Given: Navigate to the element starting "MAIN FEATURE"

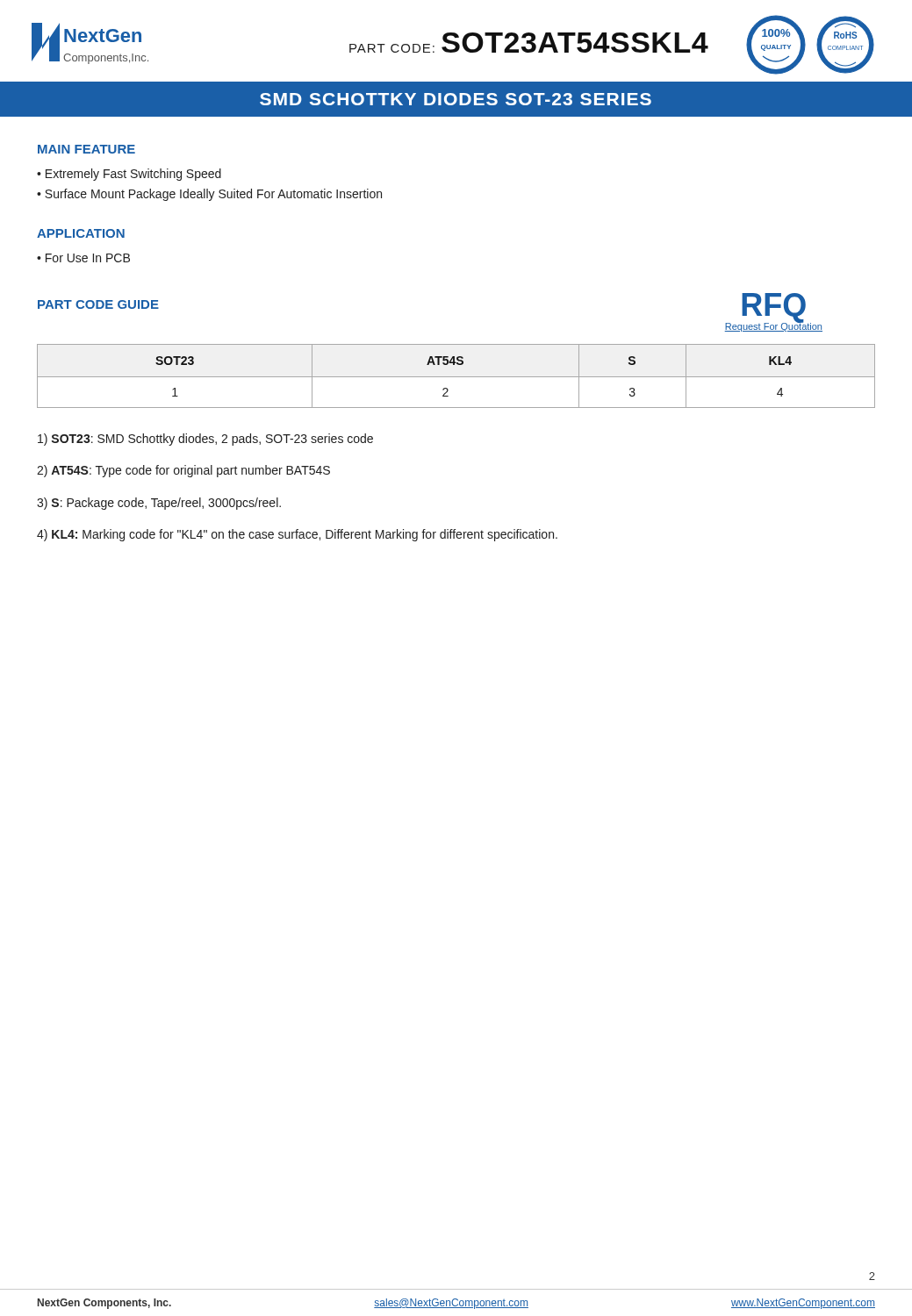Looking at the screenshot, I should click(86, 149).
